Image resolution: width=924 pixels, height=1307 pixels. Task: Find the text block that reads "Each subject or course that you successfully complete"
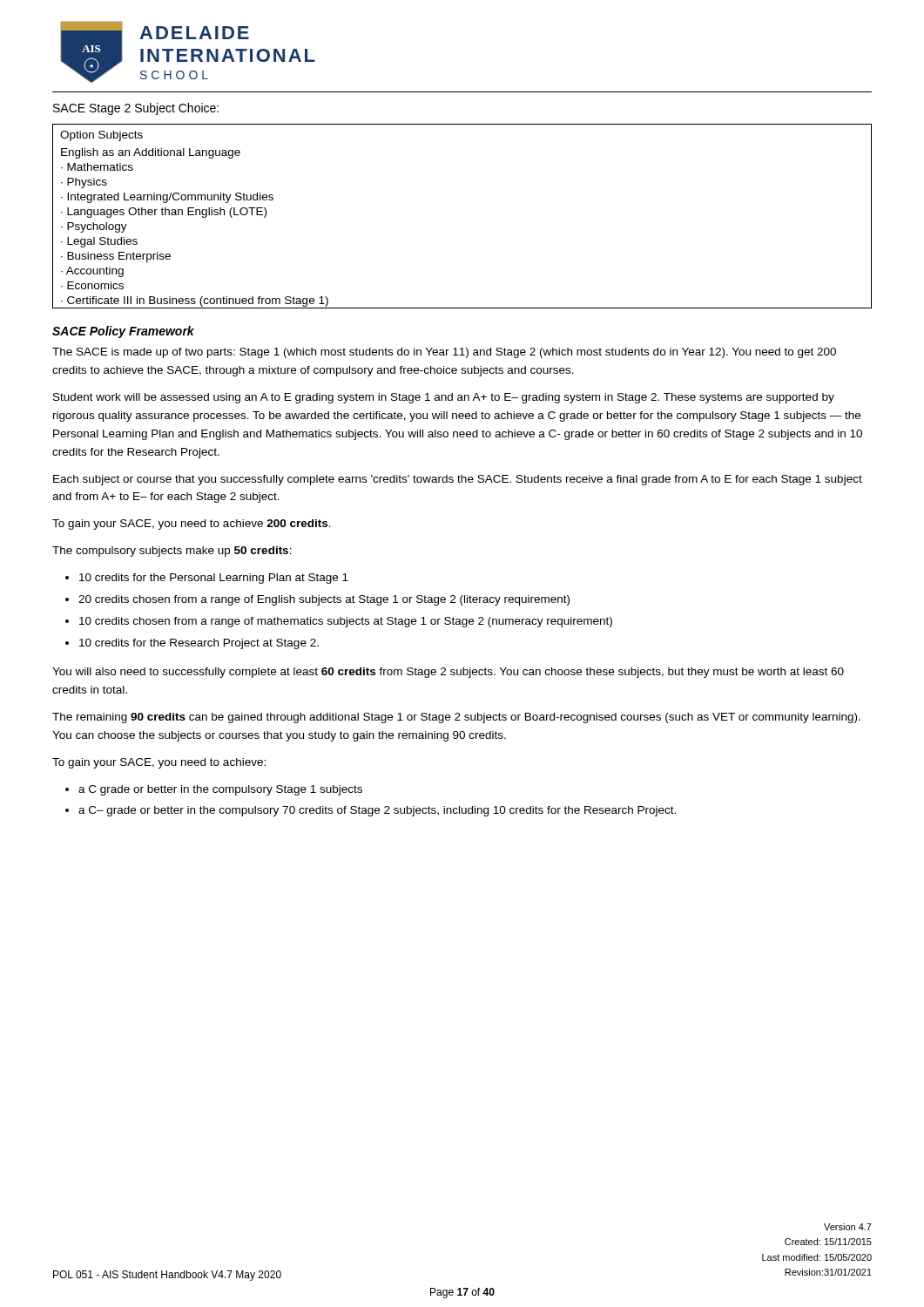tap(457, 488)
